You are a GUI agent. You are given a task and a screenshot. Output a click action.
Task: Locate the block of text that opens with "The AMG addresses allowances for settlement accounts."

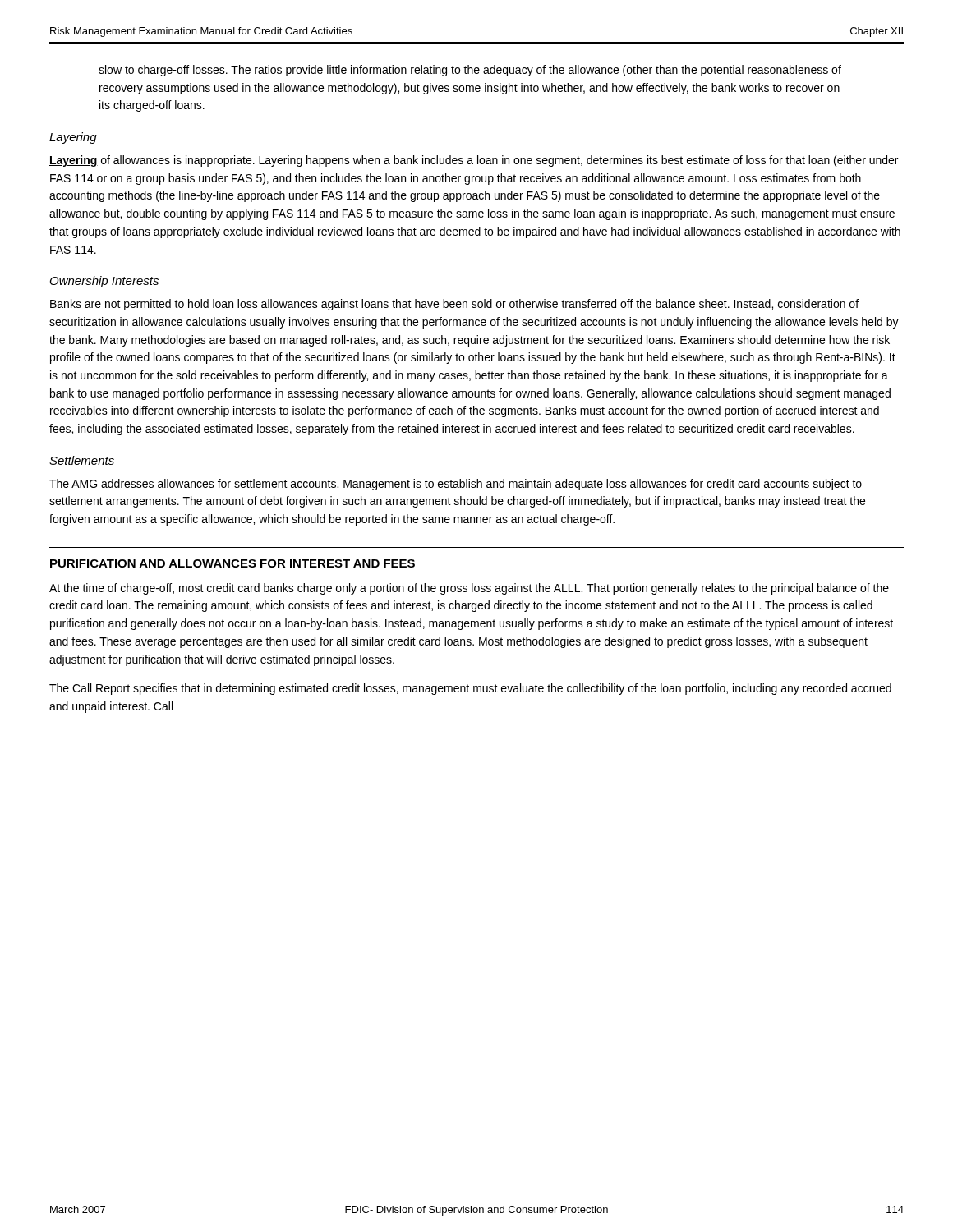(x=457, y=501)
